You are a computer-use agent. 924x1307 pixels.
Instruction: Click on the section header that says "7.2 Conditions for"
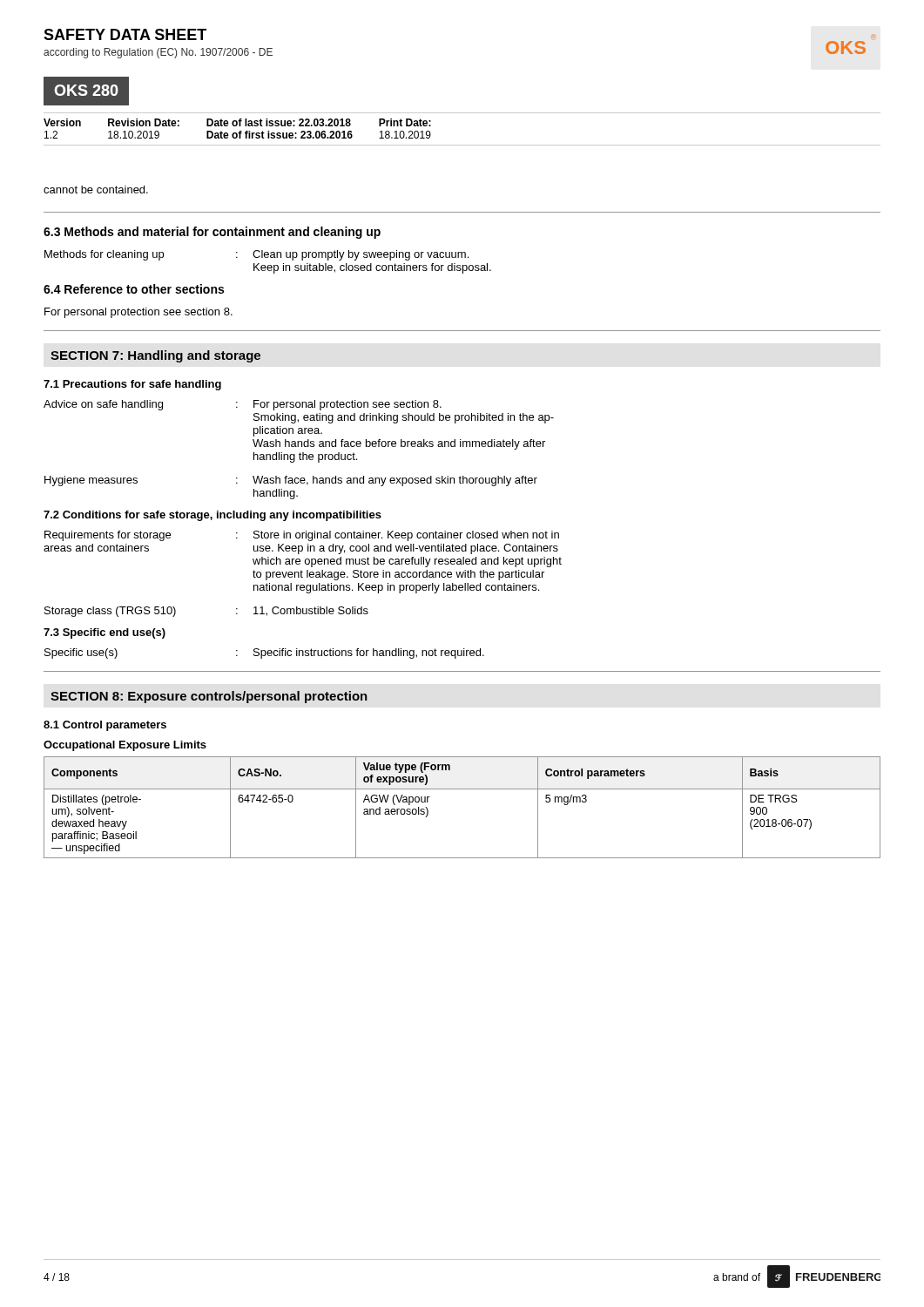point(212,515)
